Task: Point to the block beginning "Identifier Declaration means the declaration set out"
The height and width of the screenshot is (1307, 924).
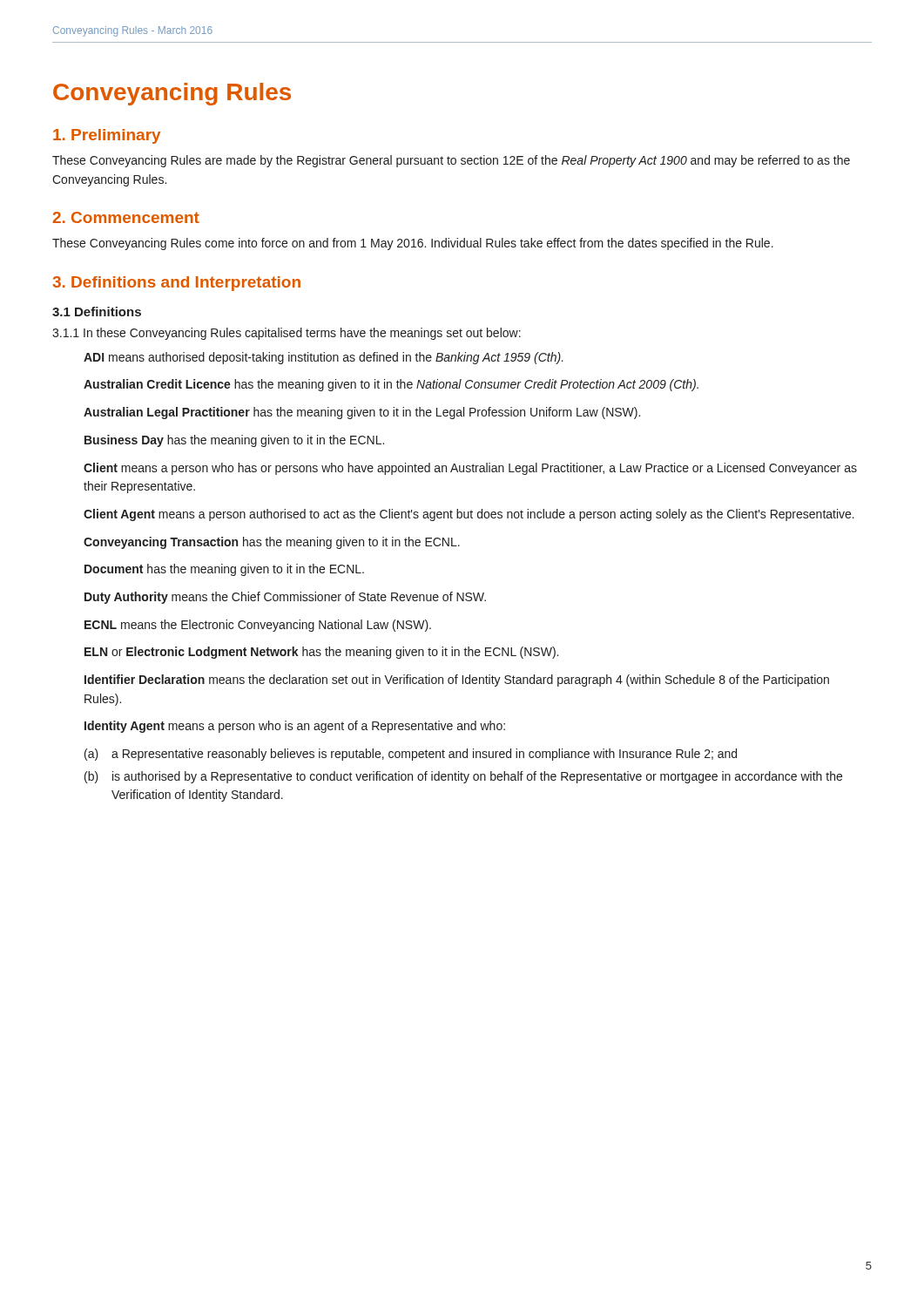Action: tap(457, 689)
